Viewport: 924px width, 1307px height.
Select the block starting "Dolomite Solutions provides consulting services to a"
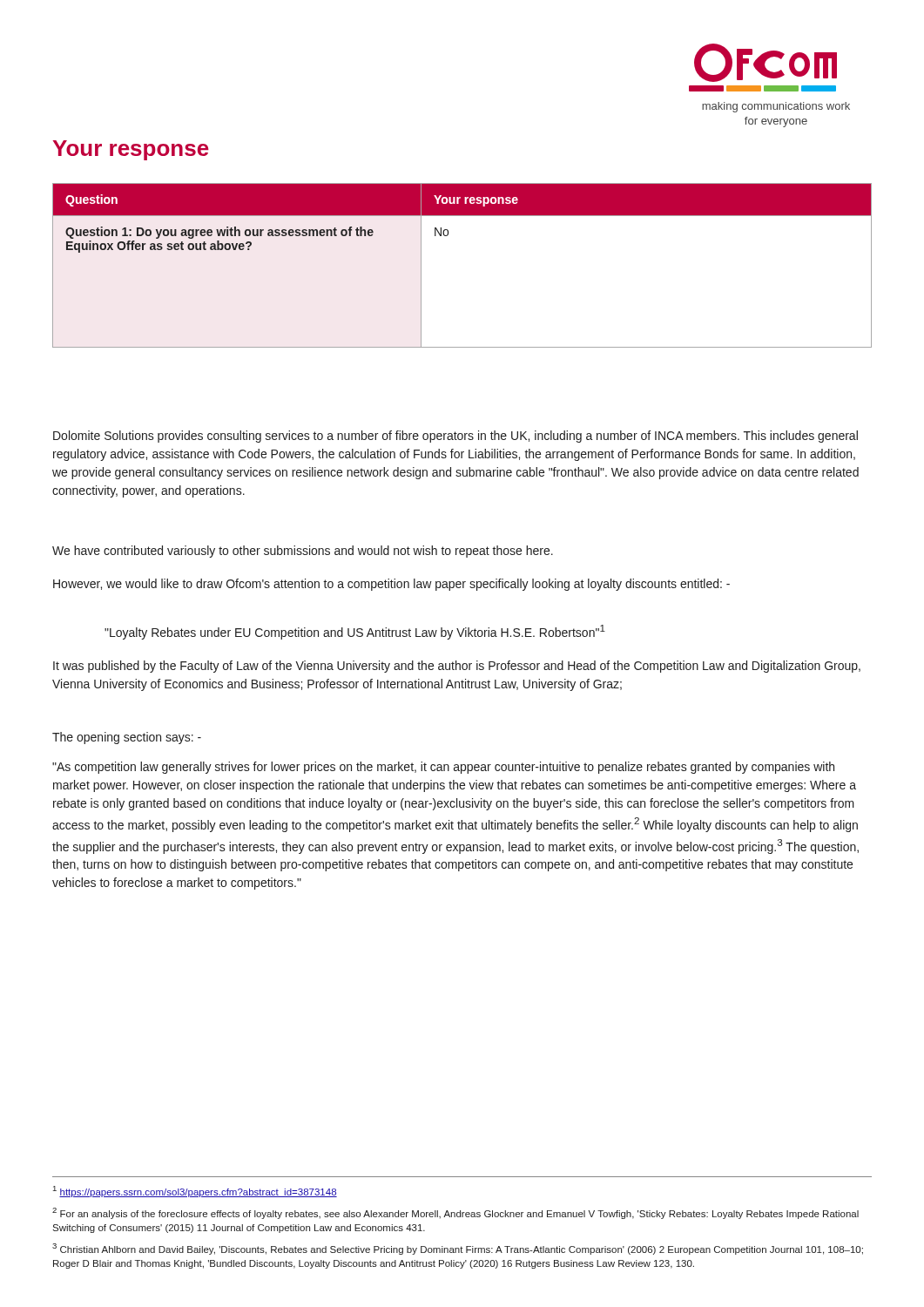(462, 464)
